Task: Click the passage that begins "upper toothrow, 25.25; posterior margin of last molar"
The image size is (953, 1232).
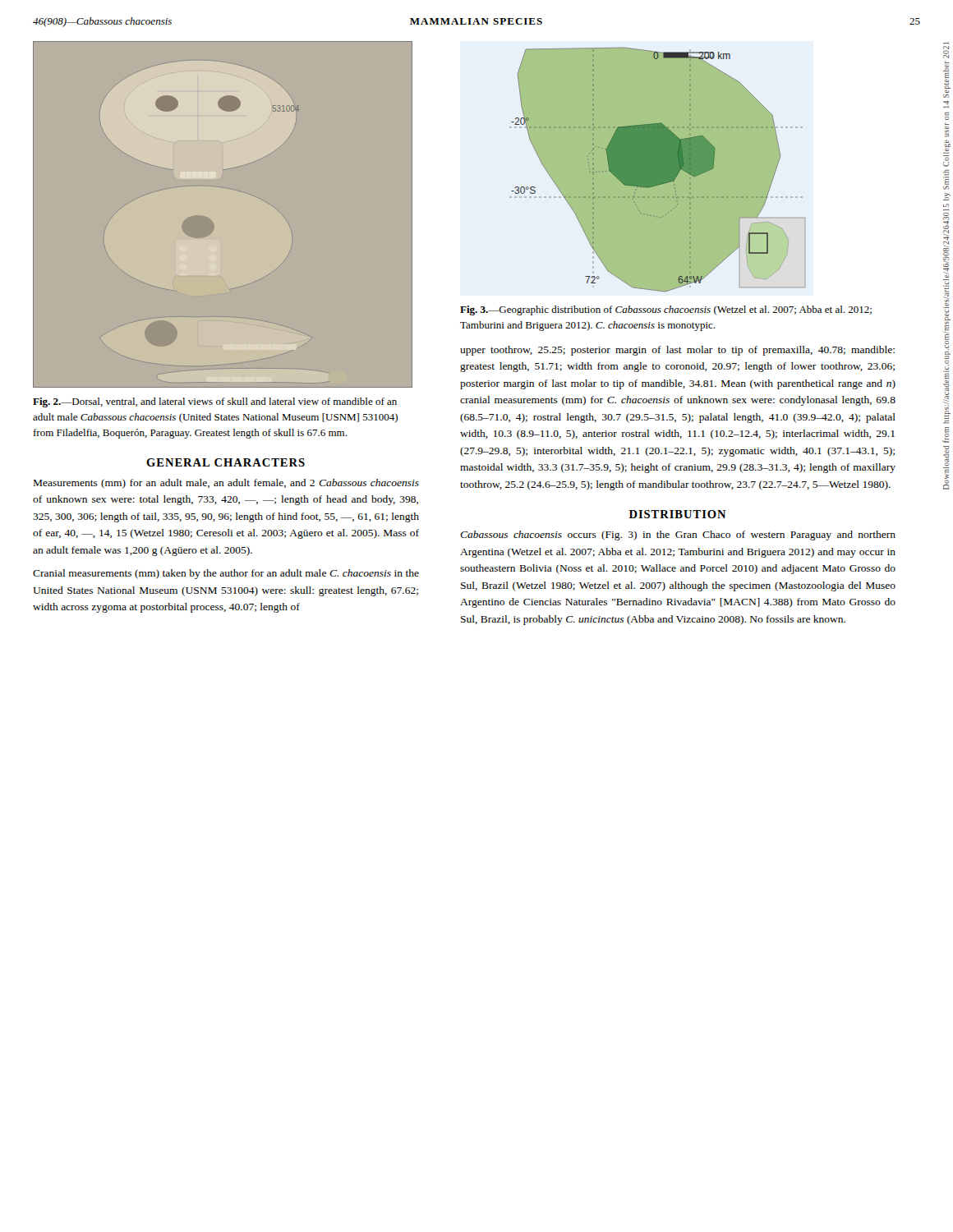Action: [x=678, y=417]
